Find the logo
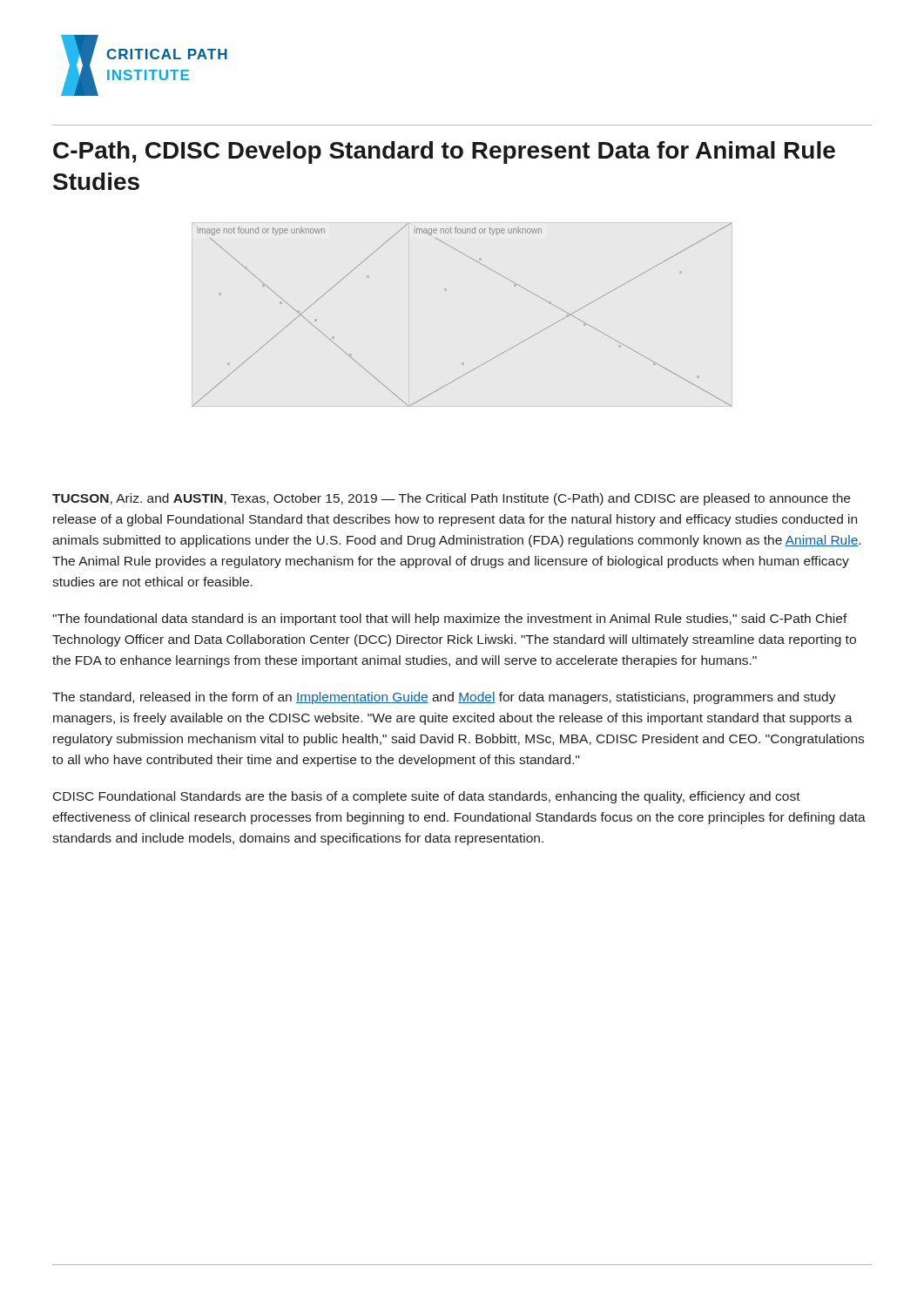The height and width of the screenshot is (1307, 924). click(183, 65)
